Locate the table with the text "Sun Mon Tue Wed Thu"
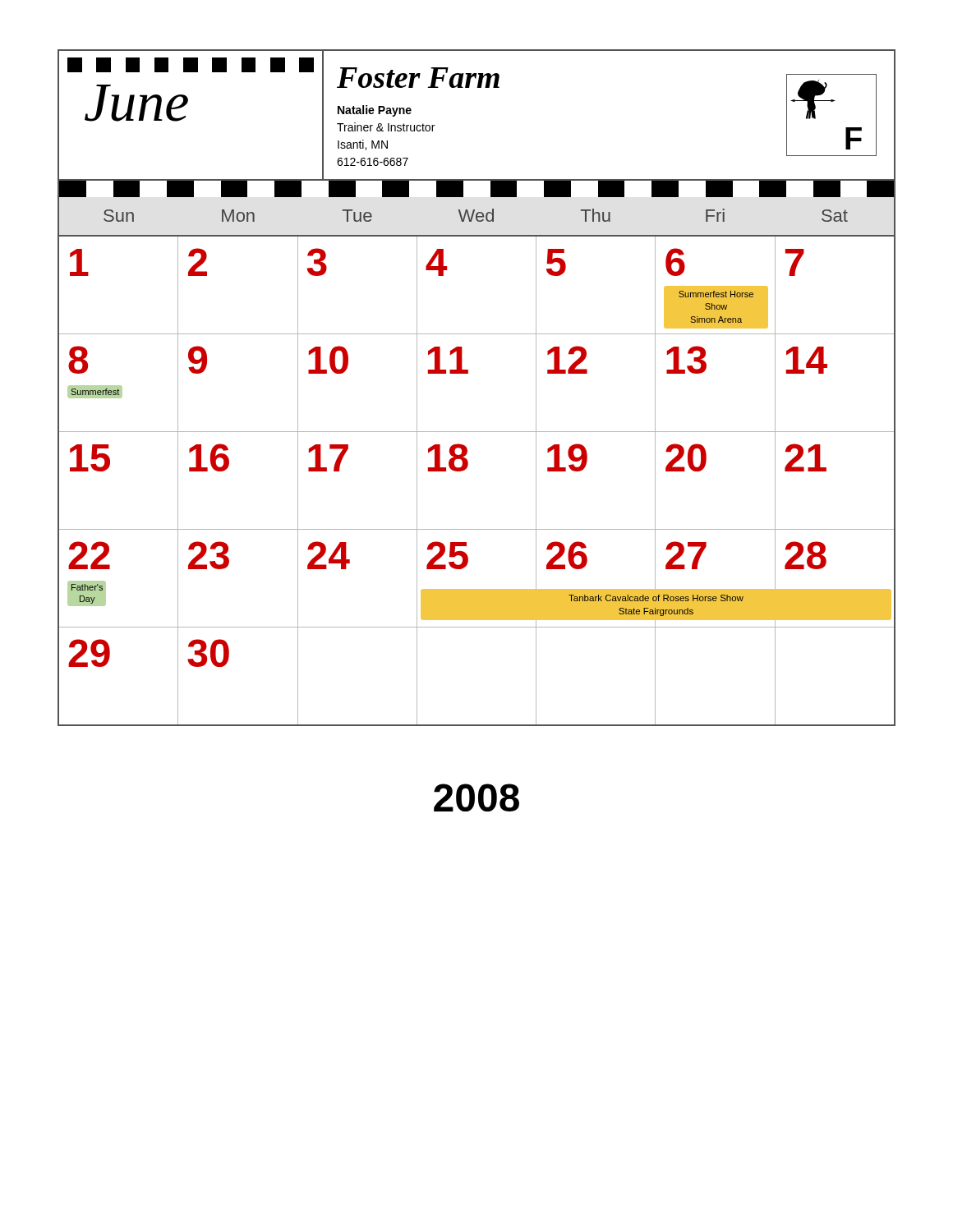This screenshot has height=1232, width=953. 476,453
